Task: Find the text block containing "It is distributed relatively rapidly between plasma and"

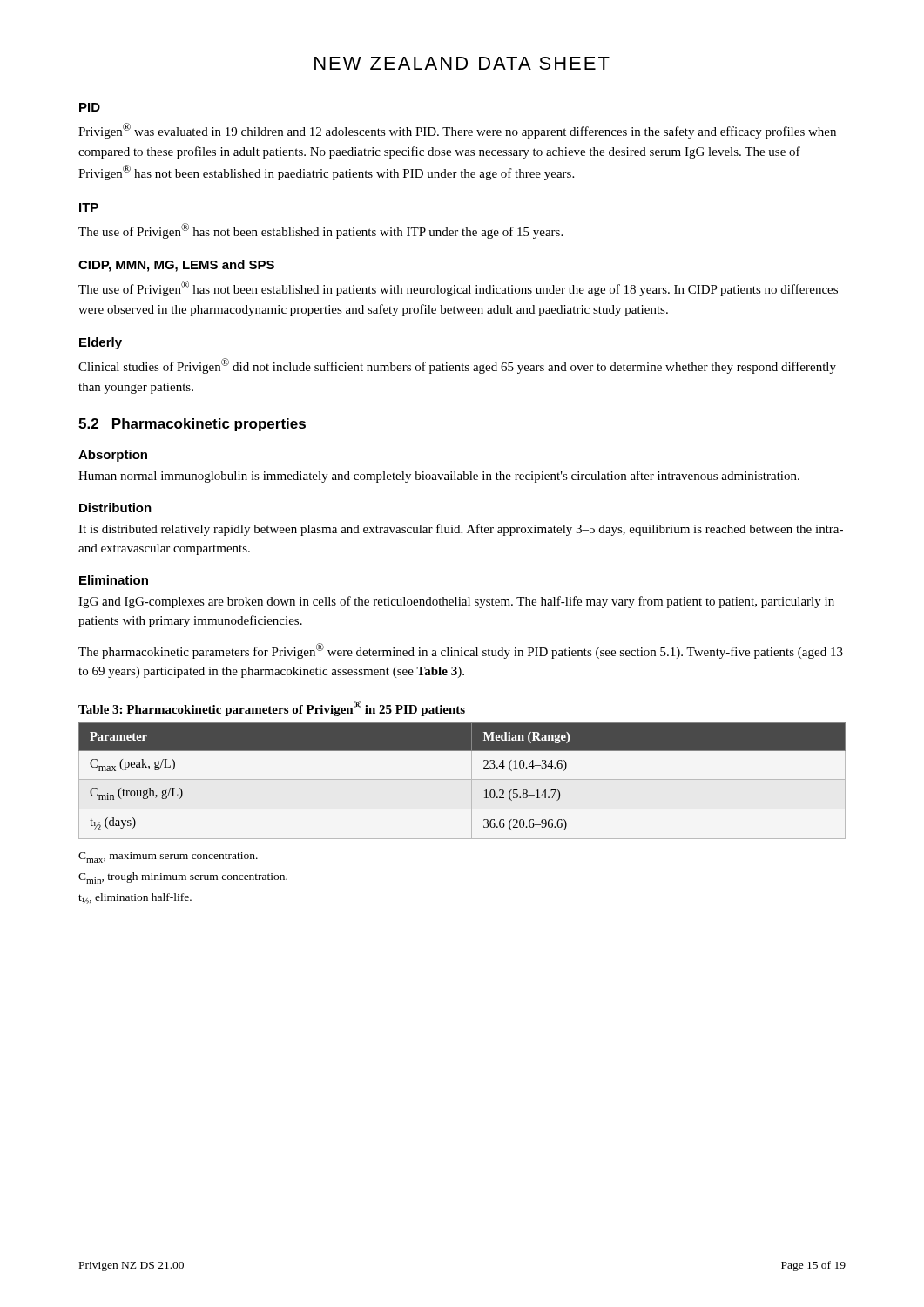Action: coord(461,538)
